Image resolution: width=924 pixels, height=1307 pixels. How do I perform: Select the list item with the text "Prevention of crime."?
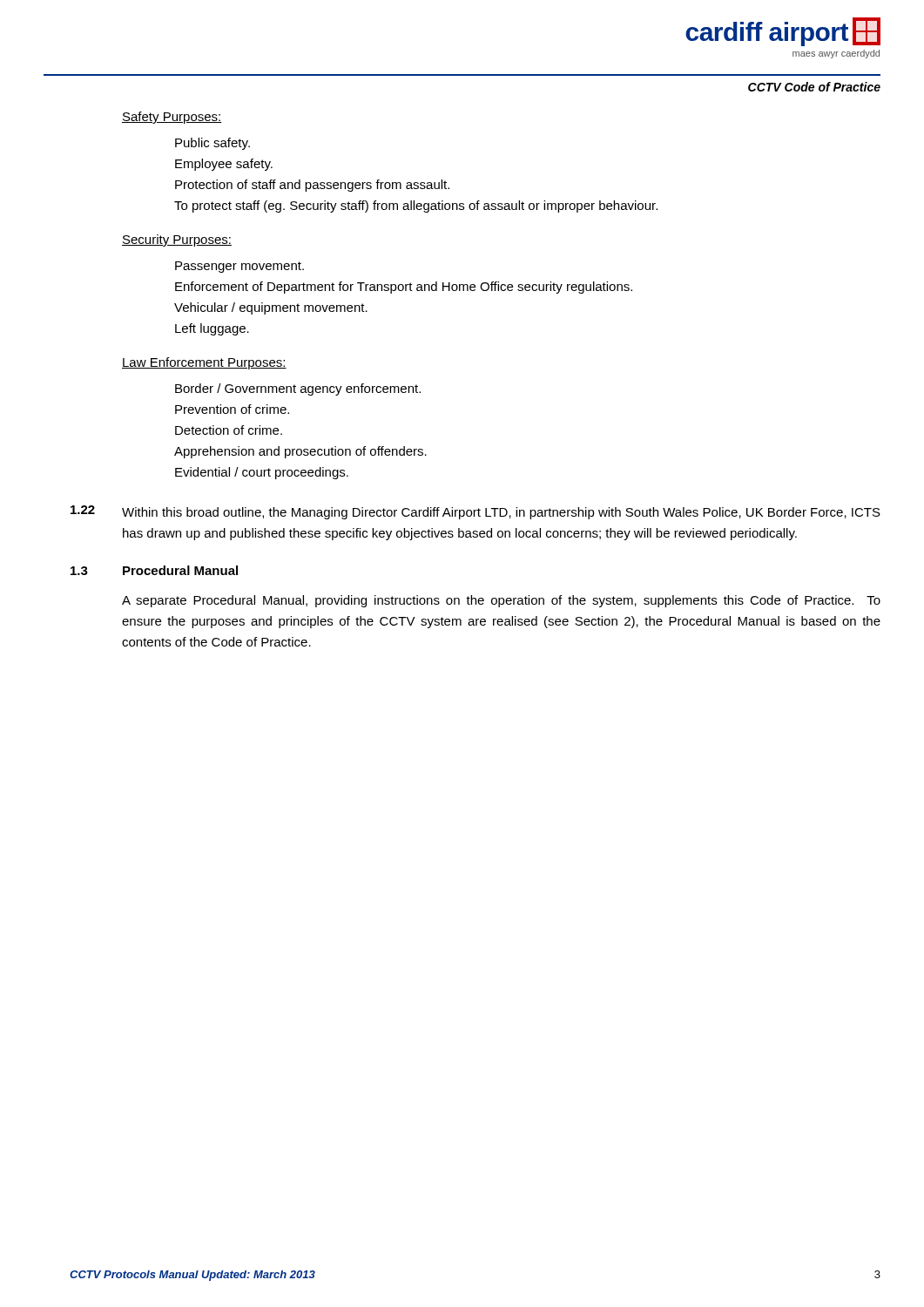coord(232,409)
